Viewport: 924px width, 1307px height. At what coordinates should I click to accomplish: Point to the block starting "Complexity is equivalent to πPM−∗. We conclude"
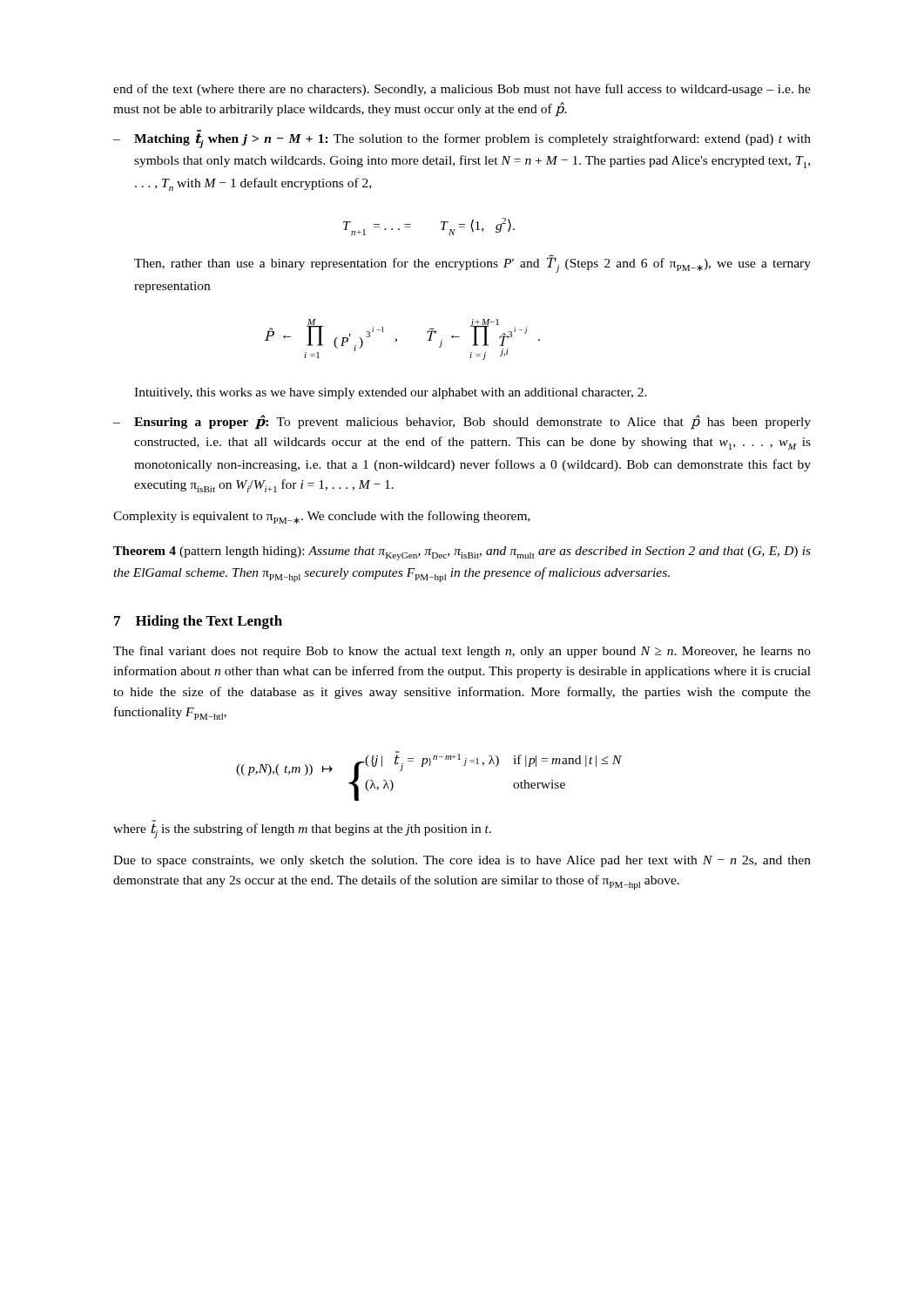tap(322, 517)
